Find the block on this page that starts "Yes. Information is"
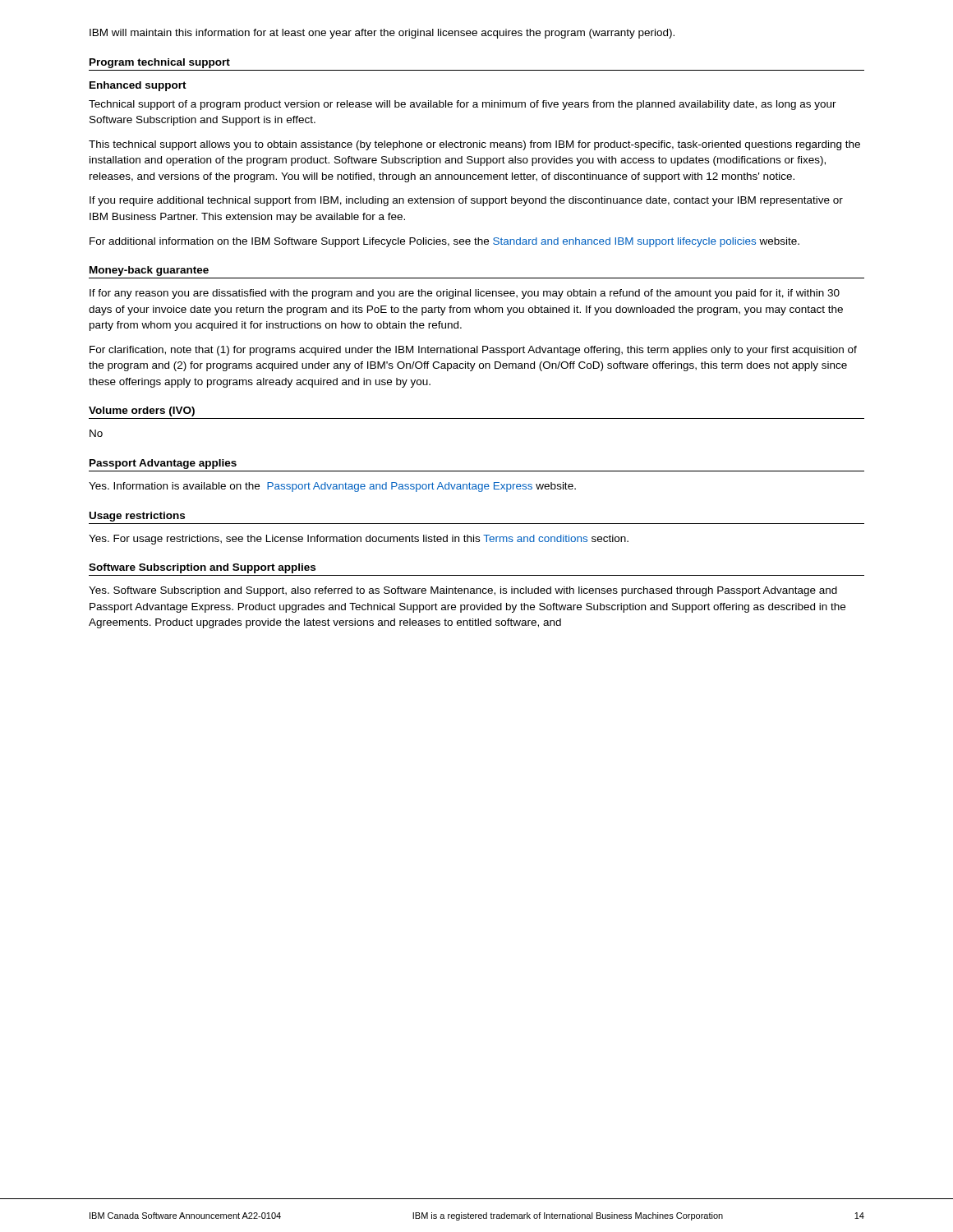 [333, 486]
